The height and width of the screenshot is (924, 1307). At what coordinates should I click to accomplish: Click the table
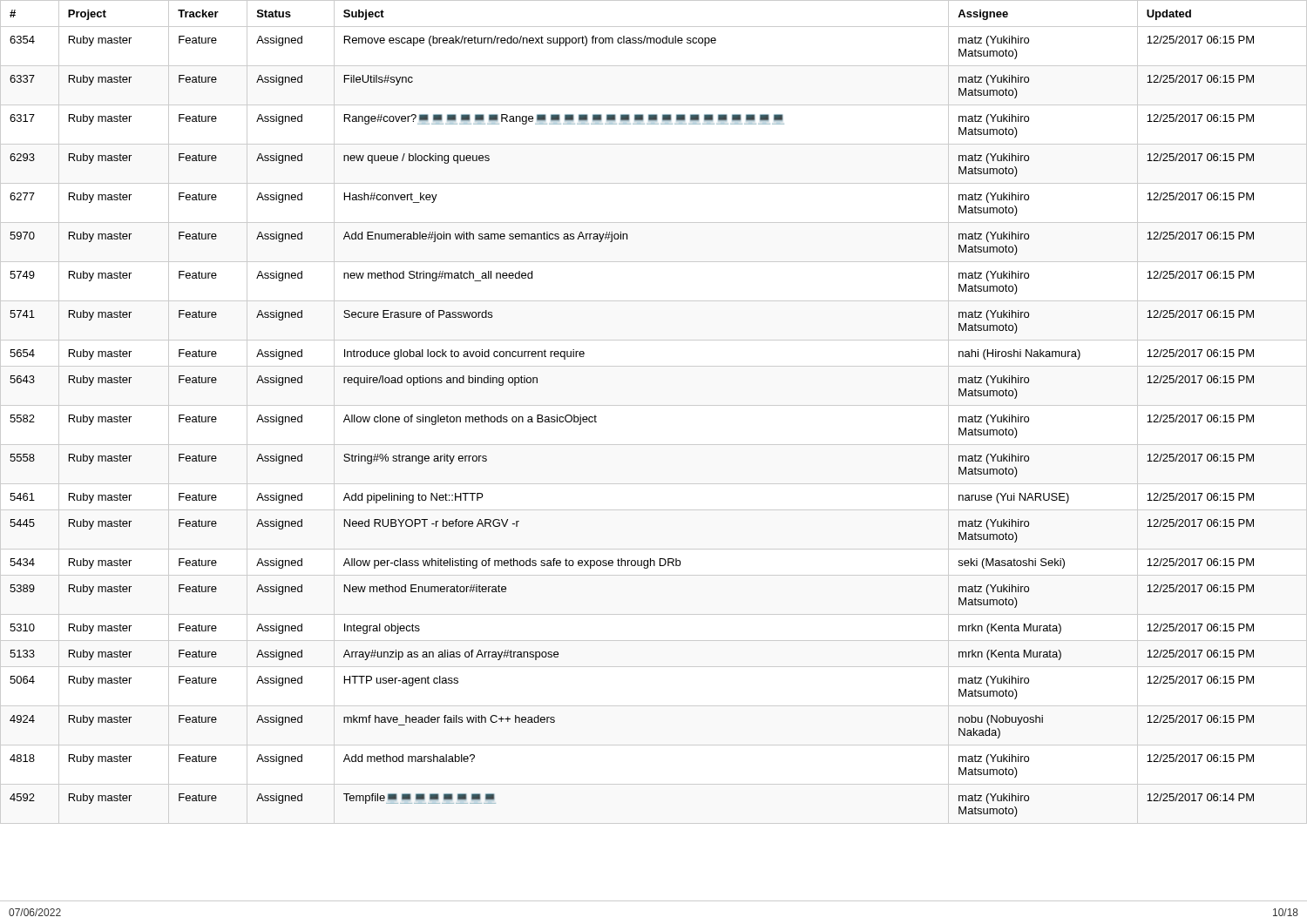pyautogui.click(x=654, y=412)
